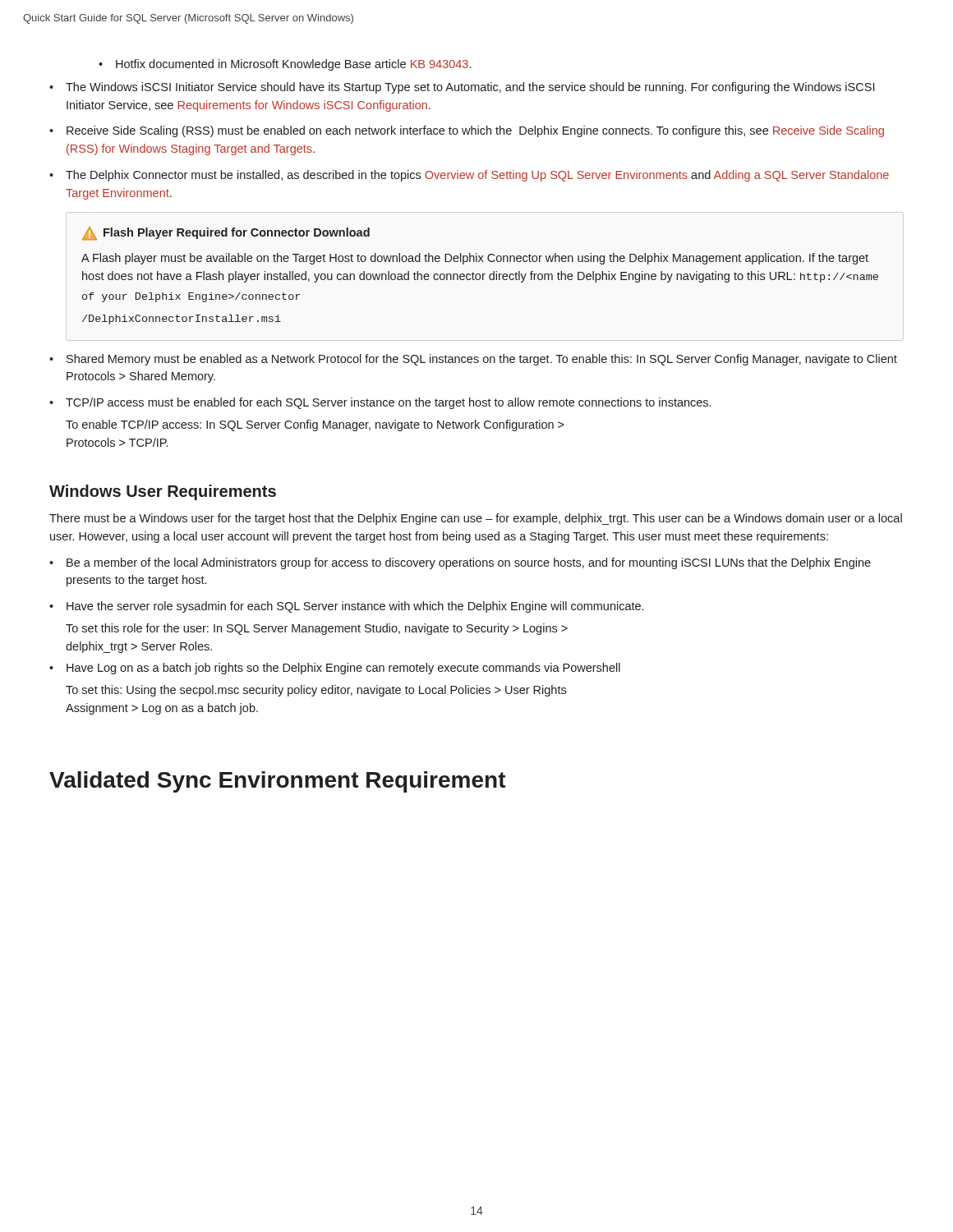Find the block on this page that starts "Hotfix documented in Microsoft Knowledge Base"

(x=285, y=65)
